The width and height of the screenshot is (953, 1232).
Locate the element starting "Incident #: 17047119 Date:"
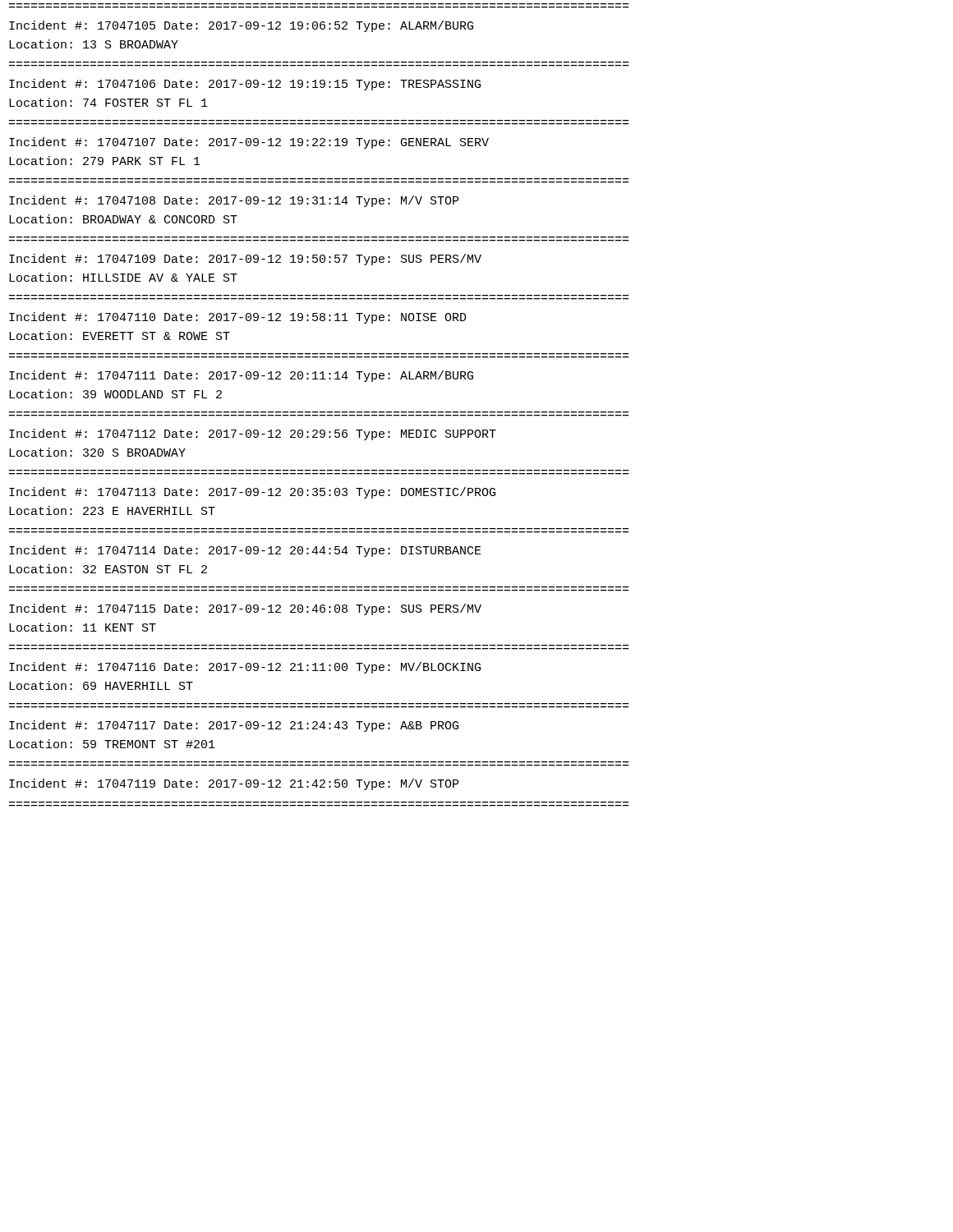pos(234,785)
